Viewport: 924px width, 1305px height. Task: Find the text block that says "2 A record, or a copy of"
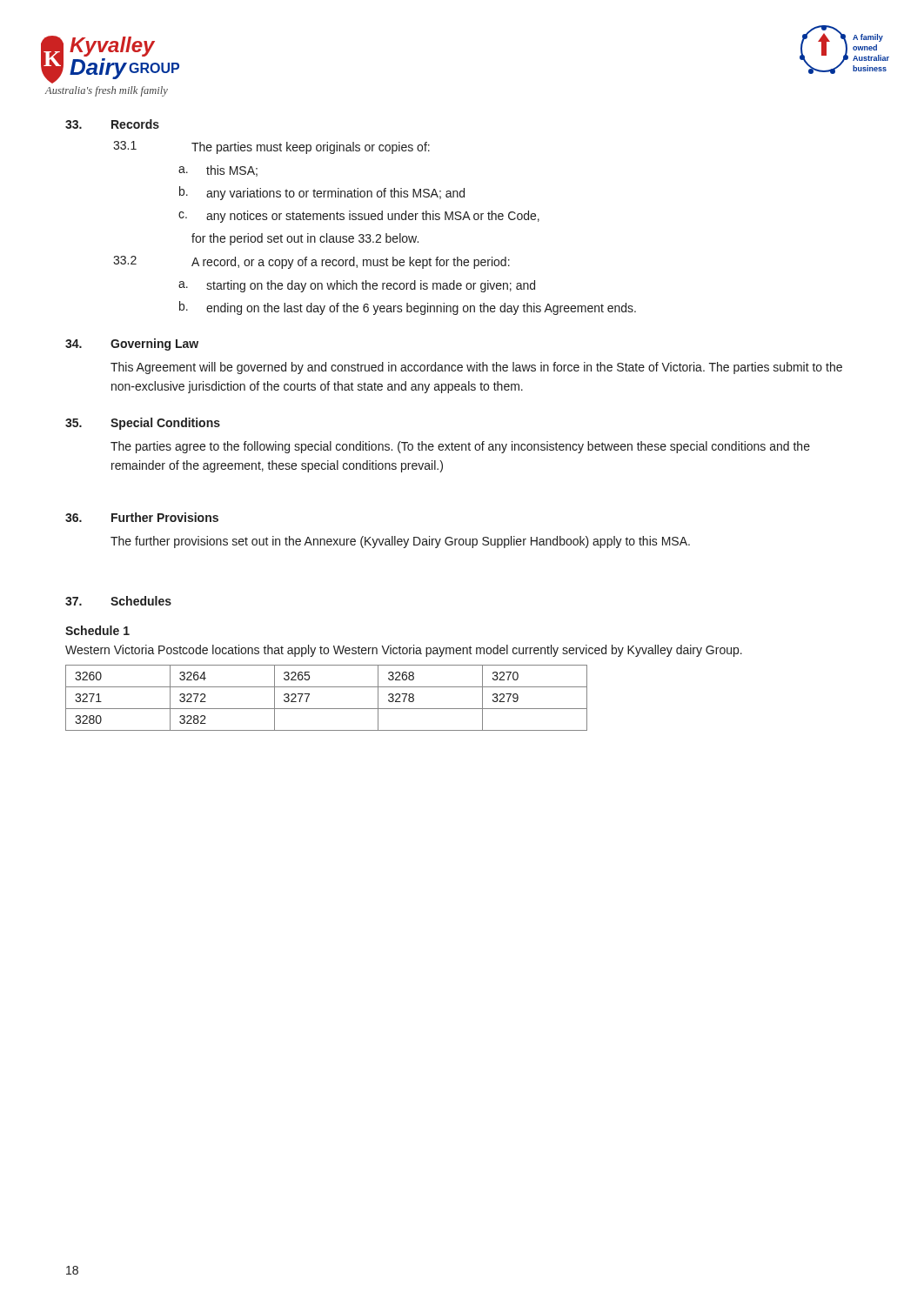click(462, 262)
